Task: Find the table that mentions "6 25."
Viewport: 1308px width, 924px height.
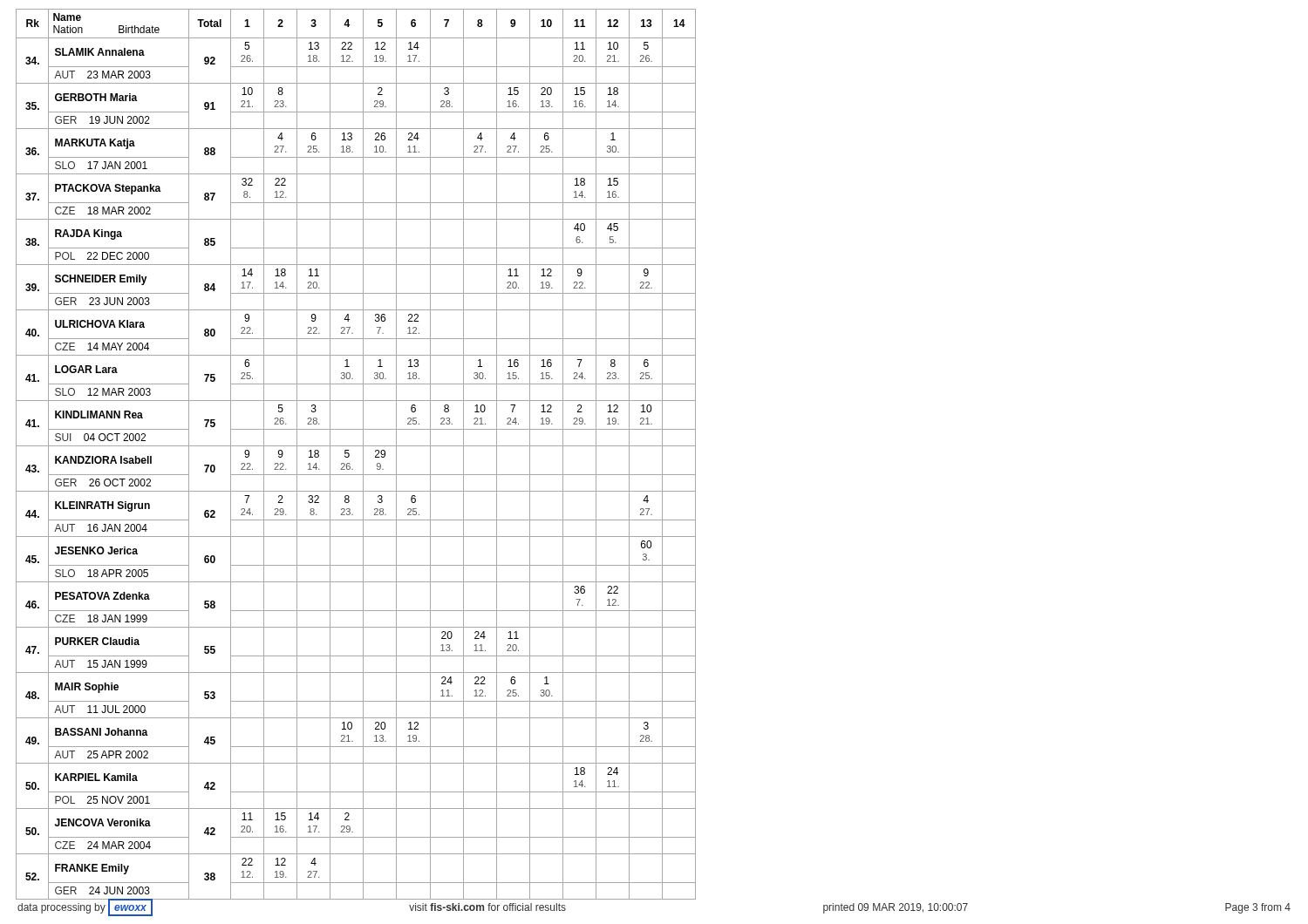Action: [356, 454]
